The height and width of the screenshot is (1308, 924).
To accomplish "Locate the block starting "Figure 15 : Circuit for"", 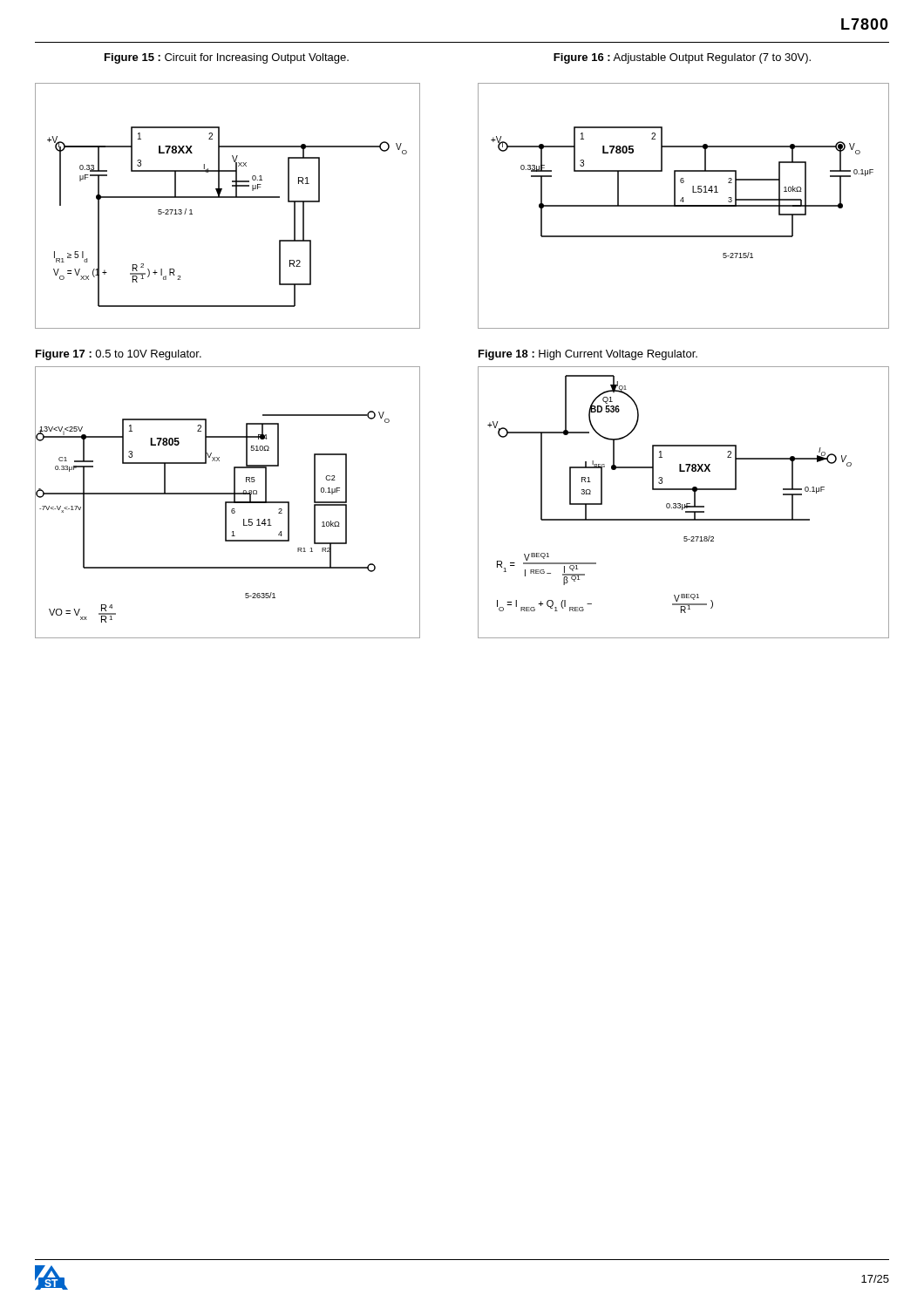I will (x=227, y=57).
